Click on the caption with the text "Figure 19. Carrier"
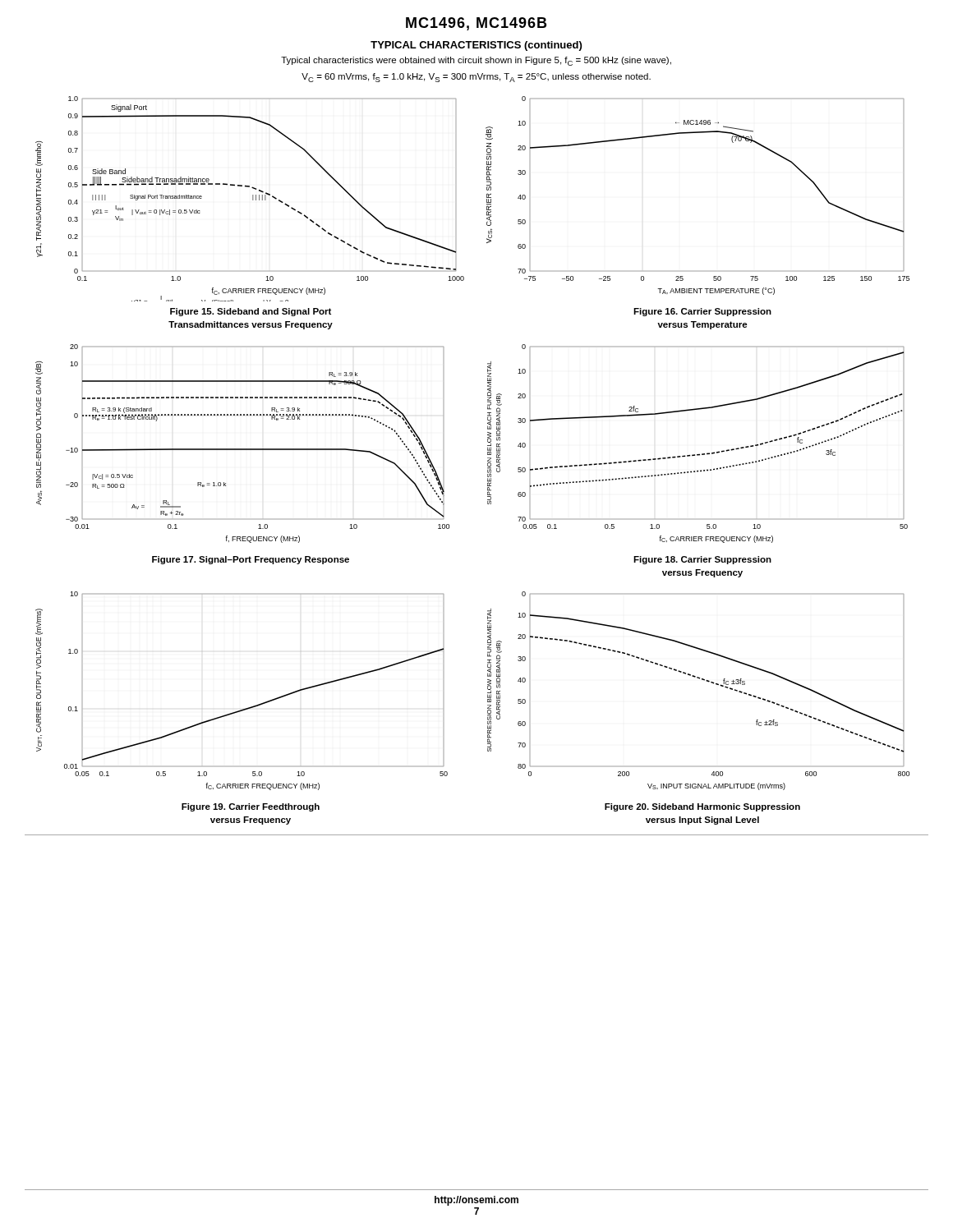The image size is (953, 1232). tap(251, 813)
